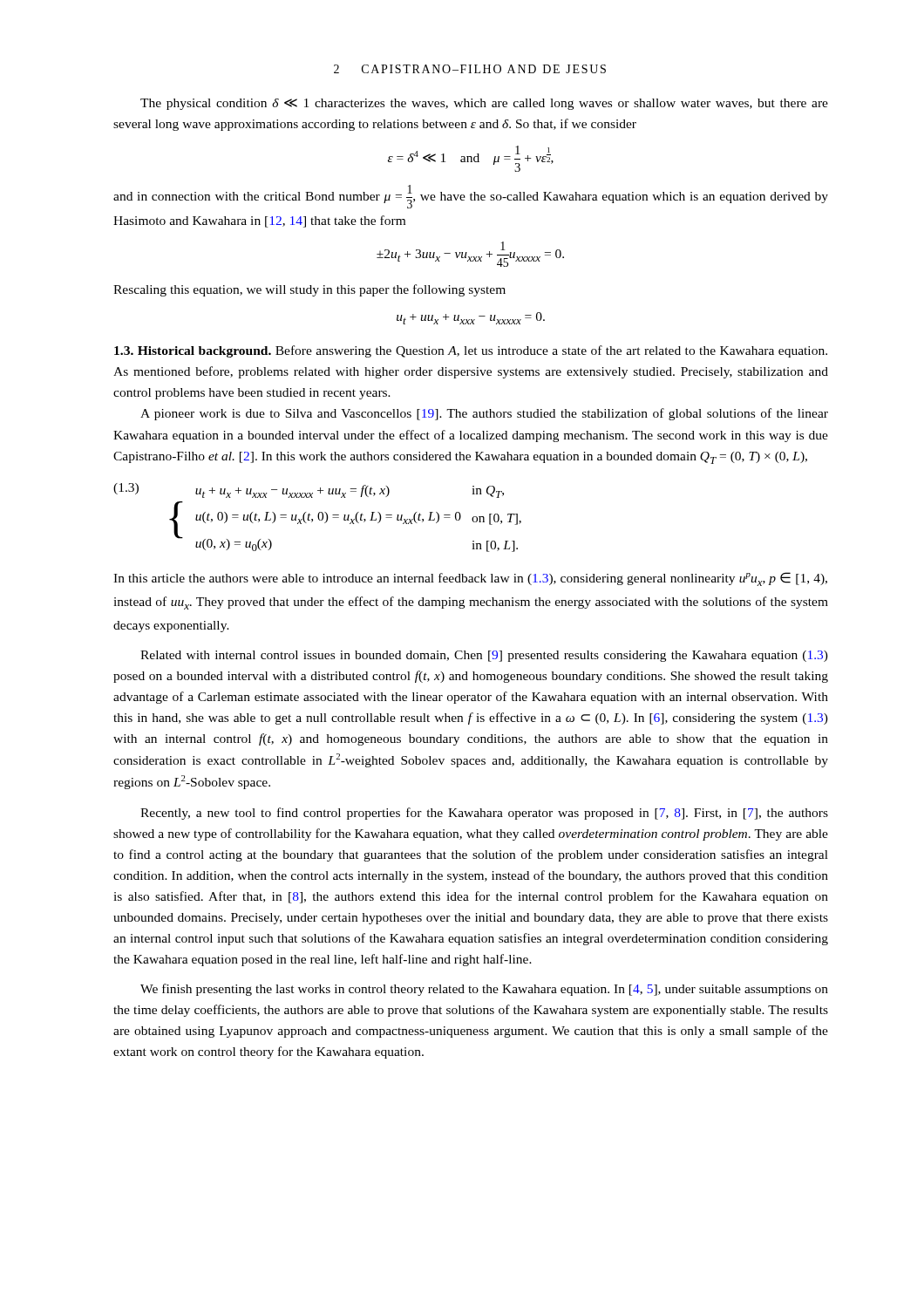
Task: Navigate to the block starting "Rescaling this equation, we will"
Action: click(x=471, y=290)
